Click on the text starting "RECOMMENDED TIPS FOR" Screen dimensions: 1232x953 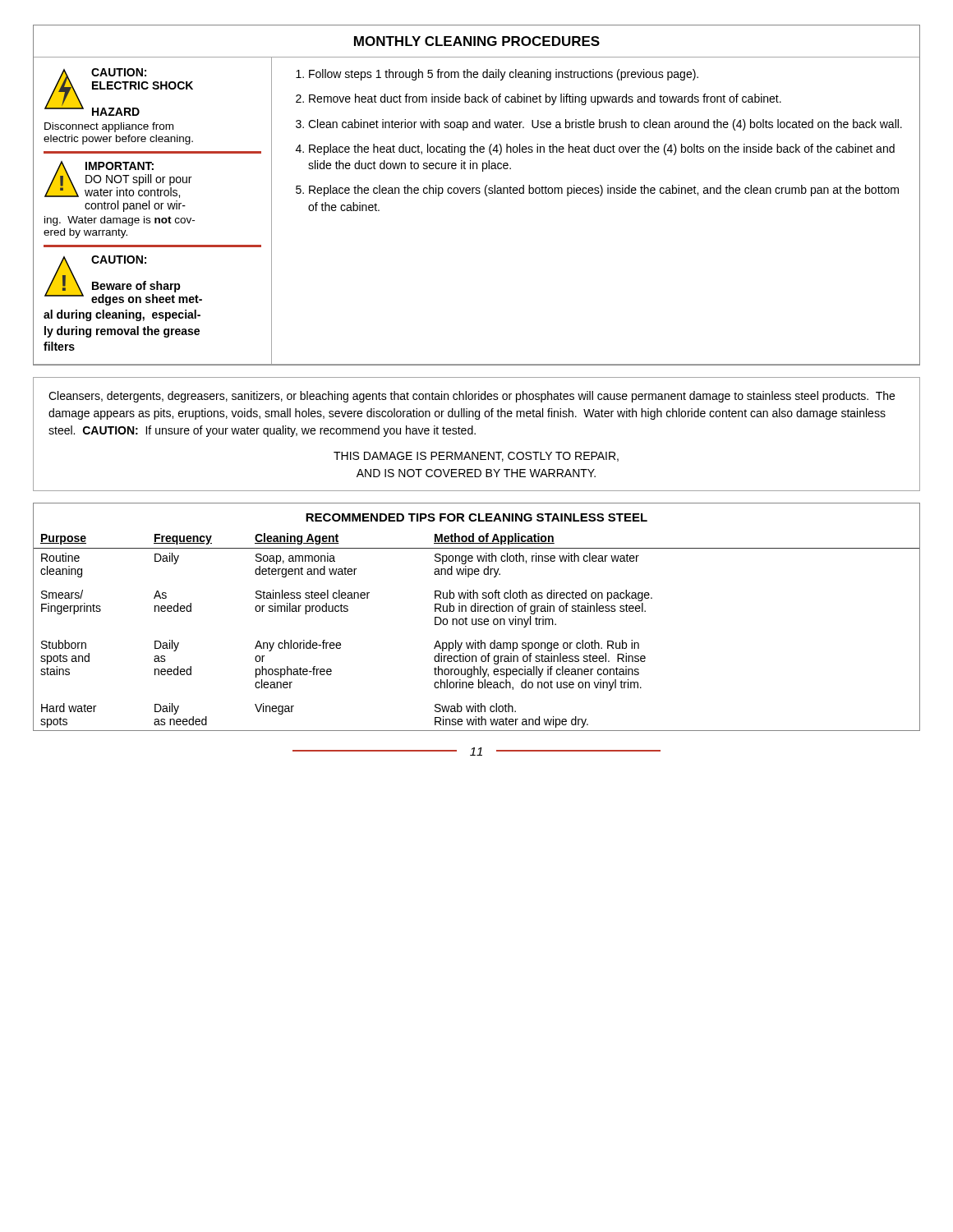pyautogui.click(x=476, y=517)
